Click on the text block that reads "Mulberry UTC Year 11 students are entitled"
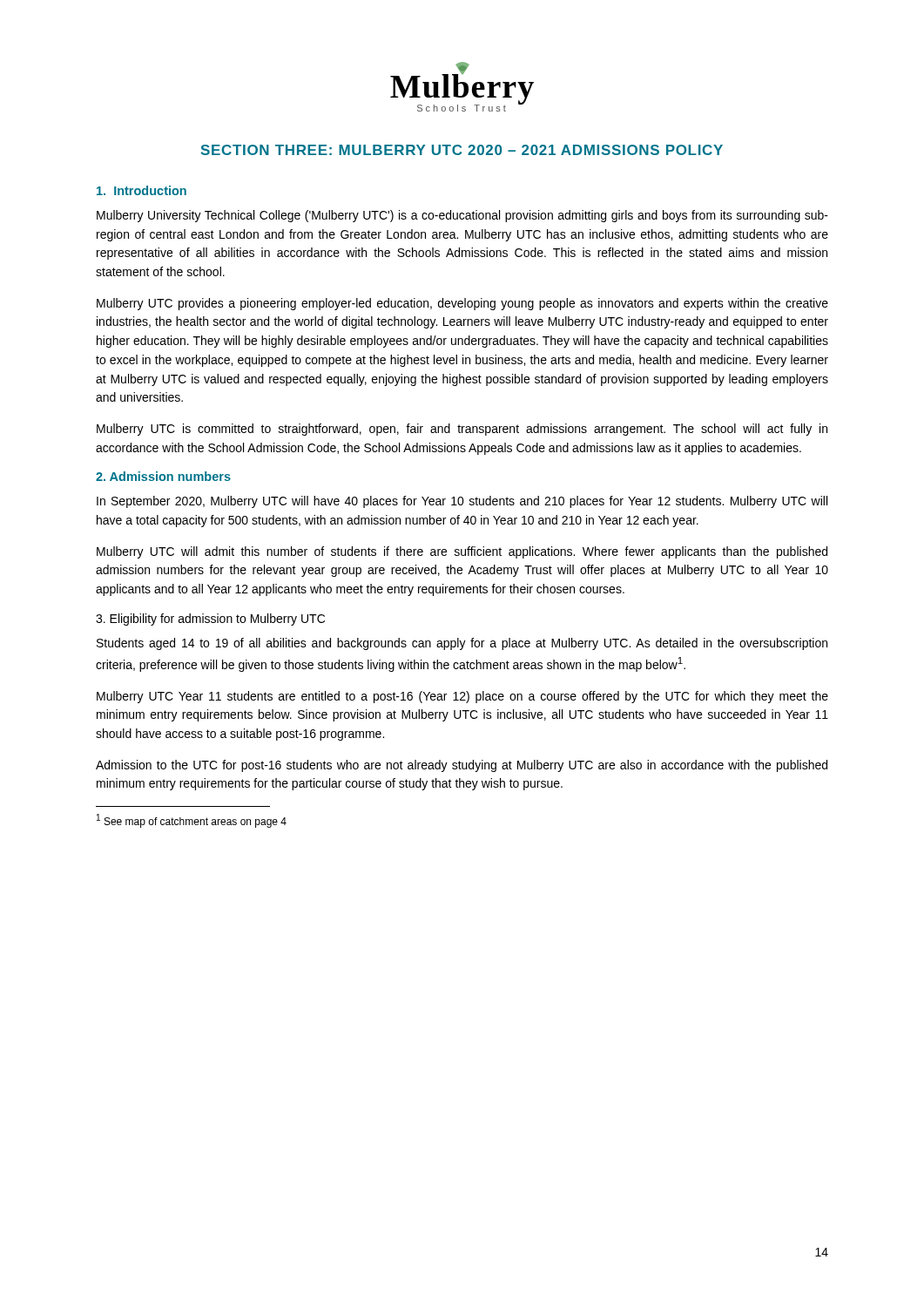The image size is (924, 1307). point(462,715)
